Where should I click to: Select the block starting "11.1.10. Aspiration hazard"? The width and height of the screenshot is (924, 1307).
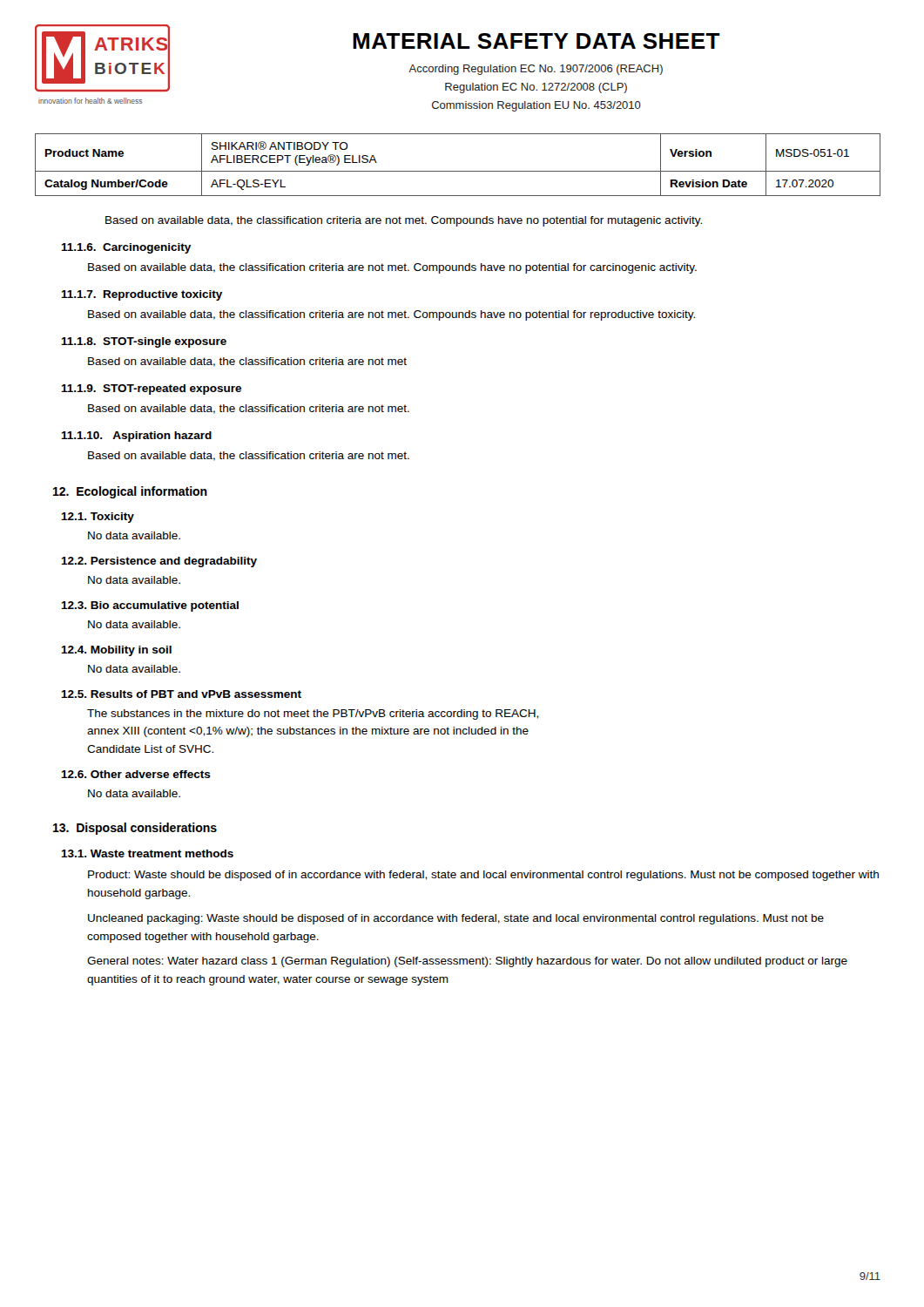pyautogui.click(x=136, y=435)
